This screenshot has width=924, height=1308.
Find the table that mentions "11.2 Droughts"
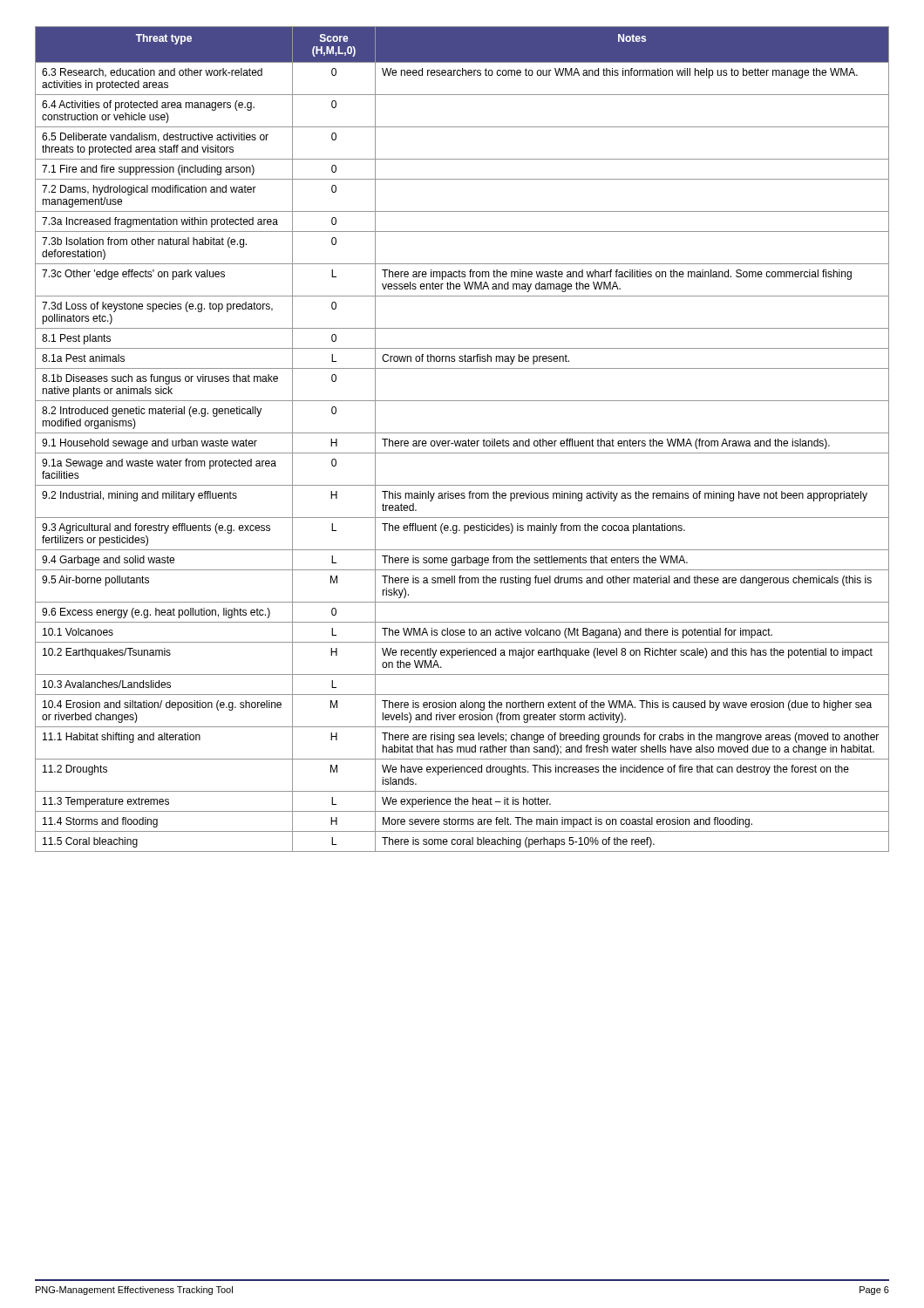click(462, 439)
